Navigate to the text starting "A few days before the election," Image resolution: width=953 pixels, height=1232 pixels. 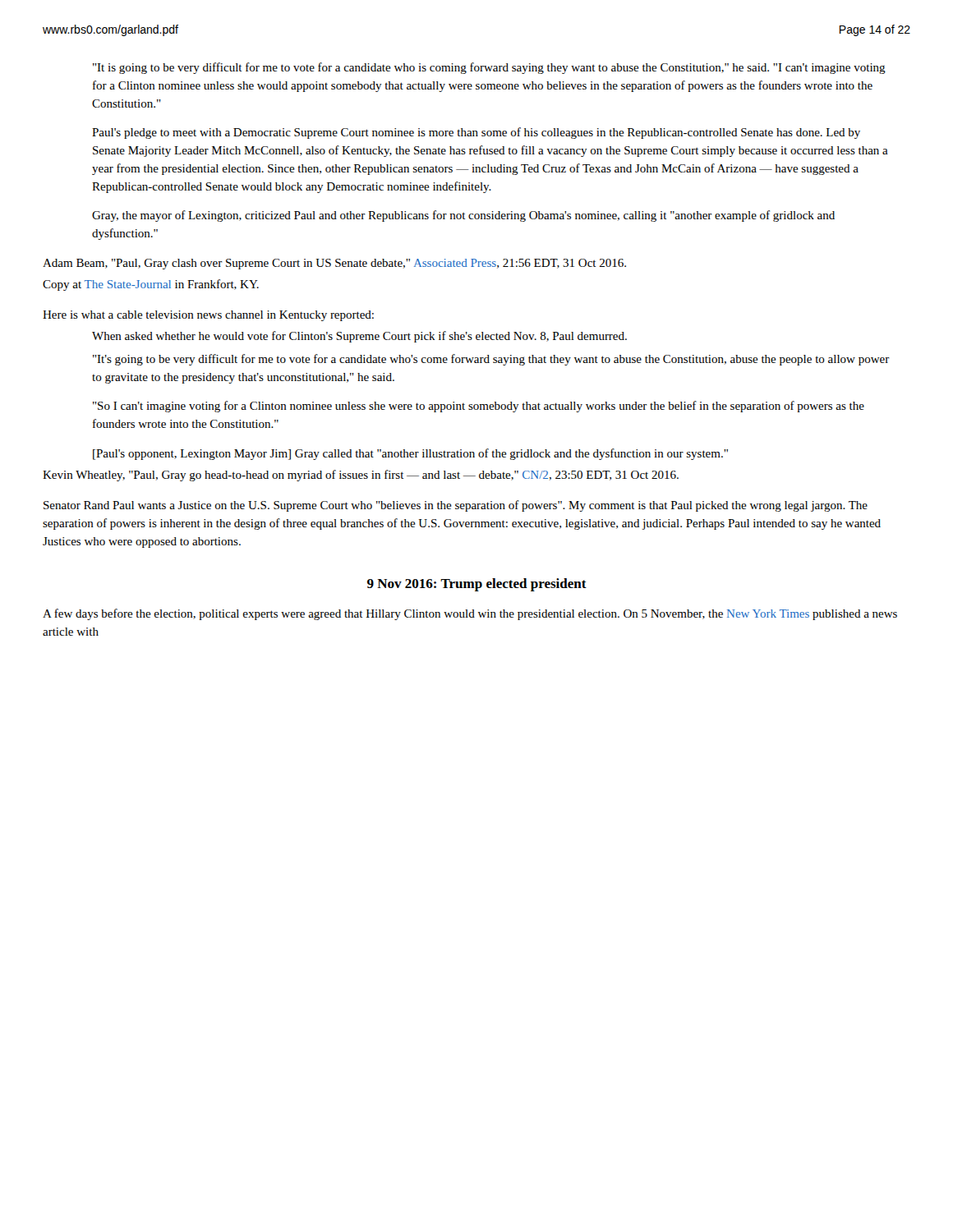(x=470, y=623)
